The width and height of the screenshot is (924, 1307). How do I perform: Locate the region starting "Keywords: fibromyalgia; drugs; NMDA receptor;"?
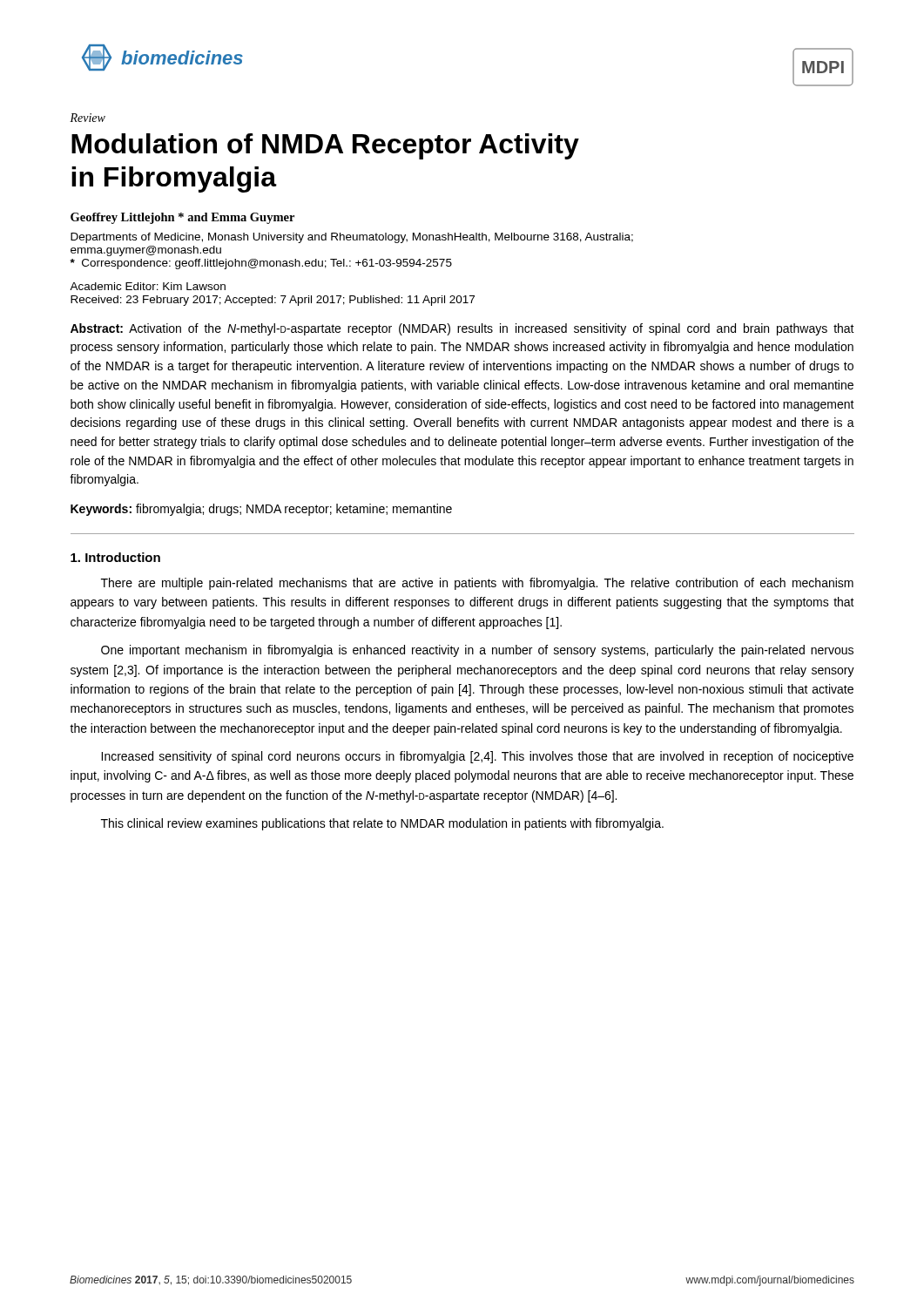coord(261,509)
